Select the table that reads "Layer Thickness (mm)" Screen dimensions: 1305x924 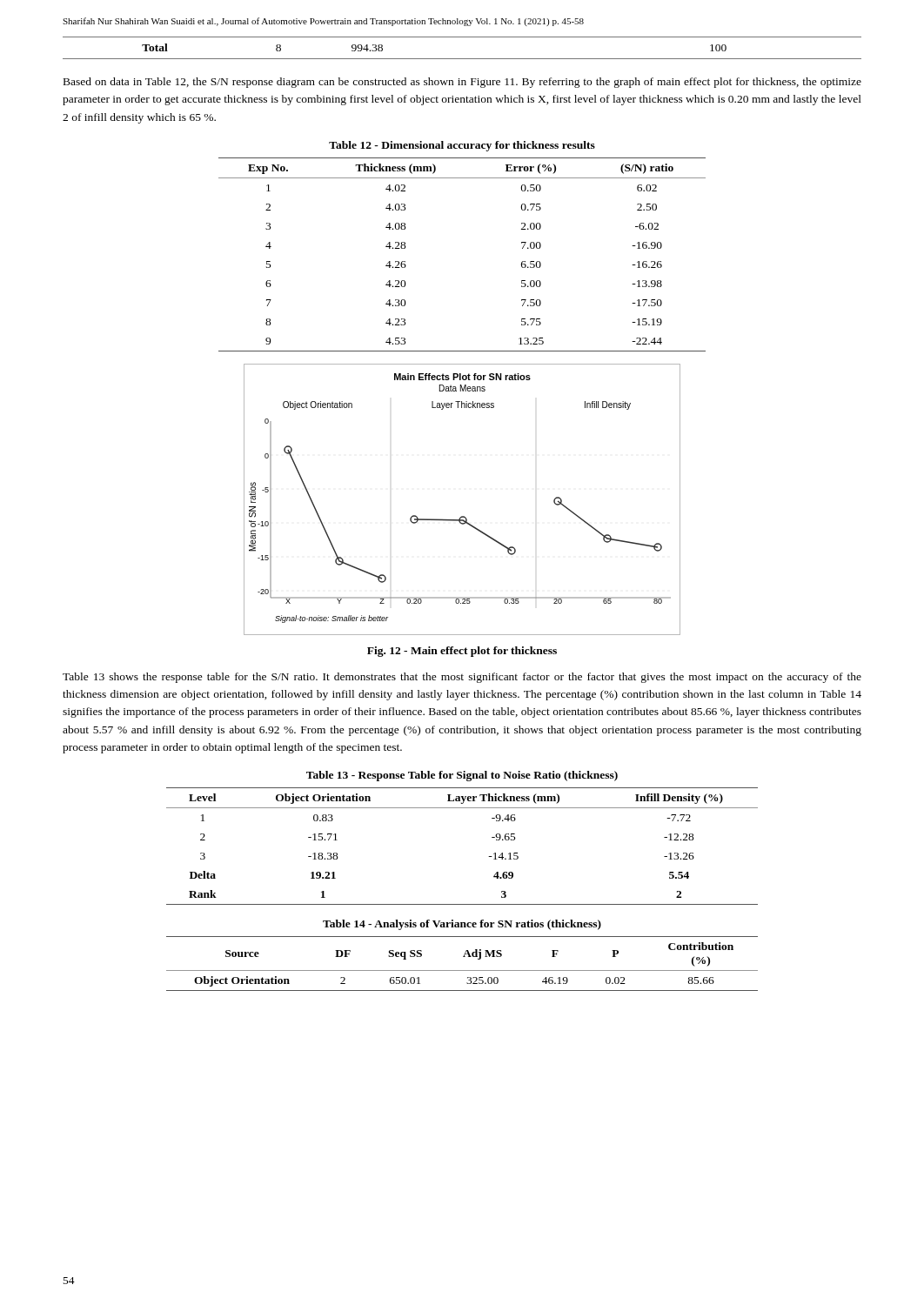[462, 846]
